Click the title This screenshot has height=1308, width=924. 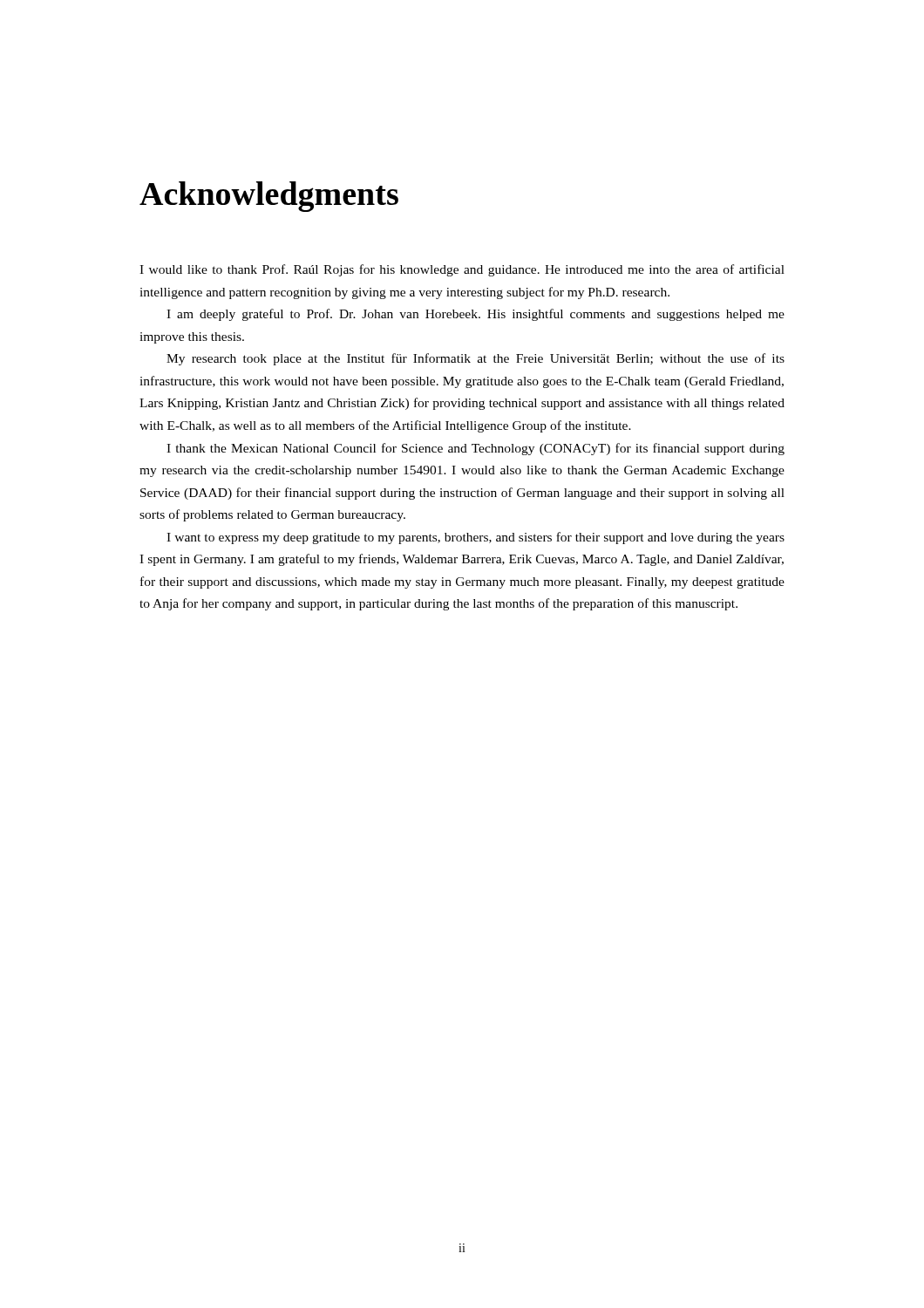pyautogui.click(x=269, y=194)
